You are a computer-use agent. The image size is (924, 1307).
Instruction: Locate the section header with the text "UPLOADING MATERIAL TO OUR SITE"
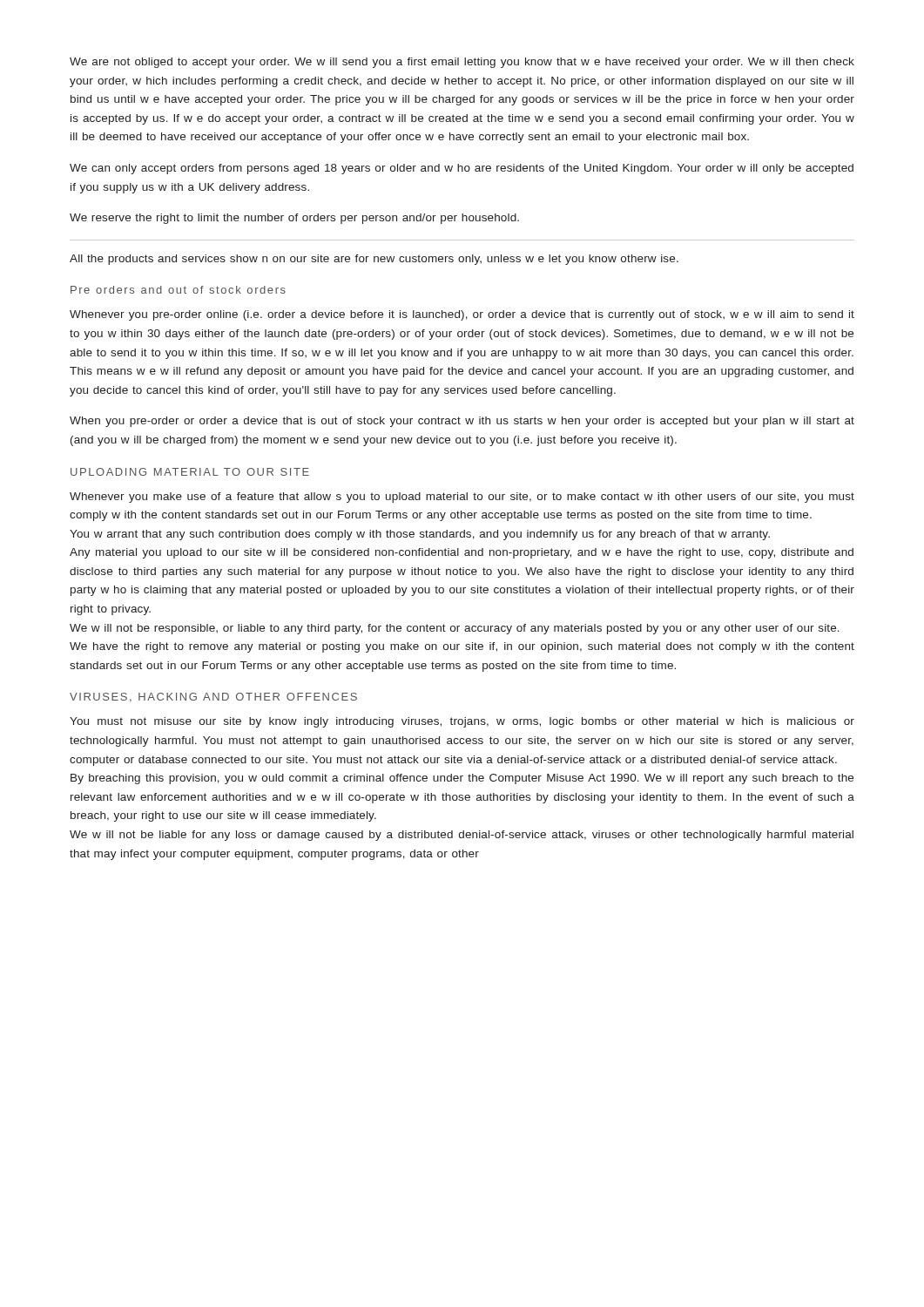click(x=190, y=471)
